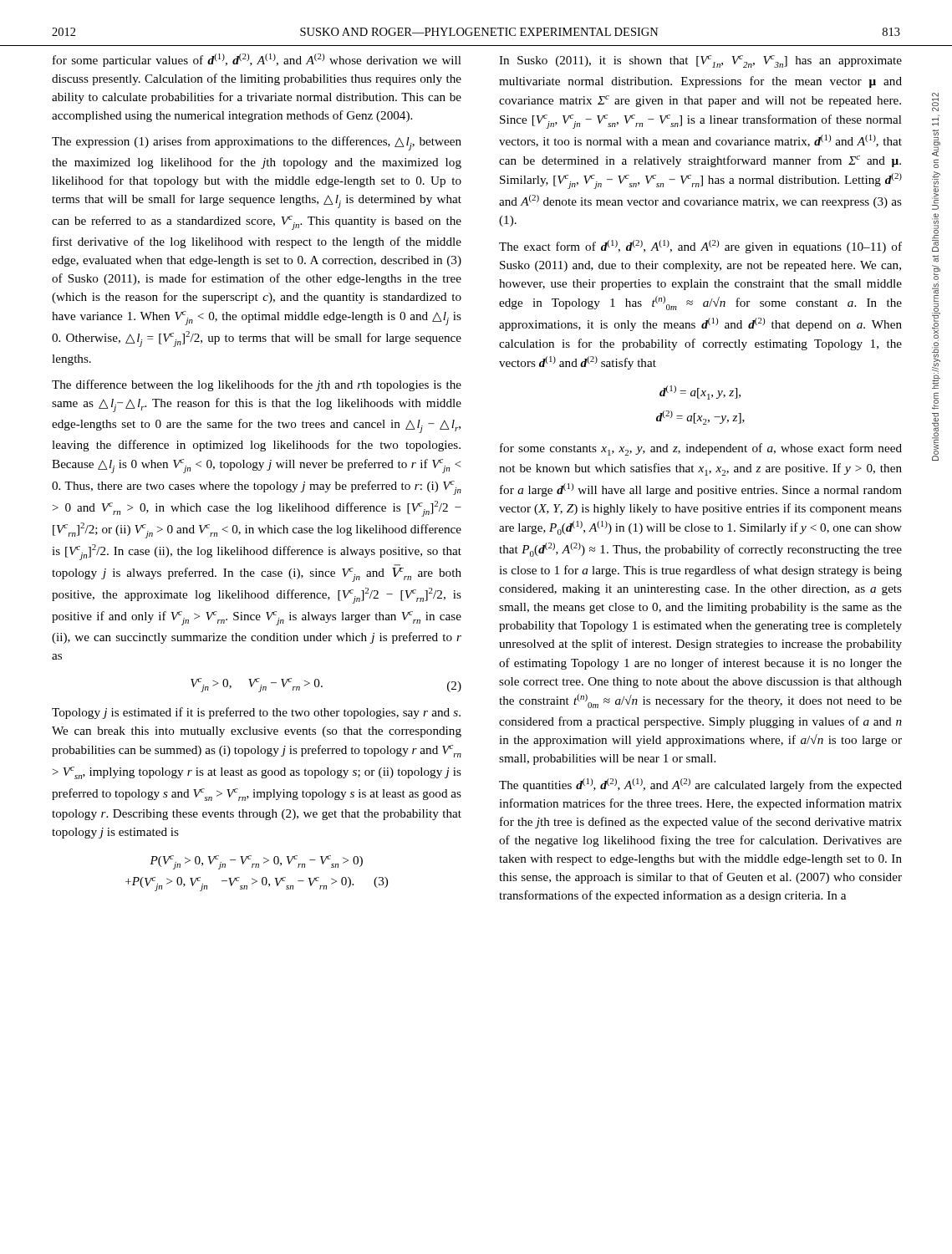Click the passage that begins "Topology j is estimated if"
This screenshot has width=952, height=1254.
point(257,772)
